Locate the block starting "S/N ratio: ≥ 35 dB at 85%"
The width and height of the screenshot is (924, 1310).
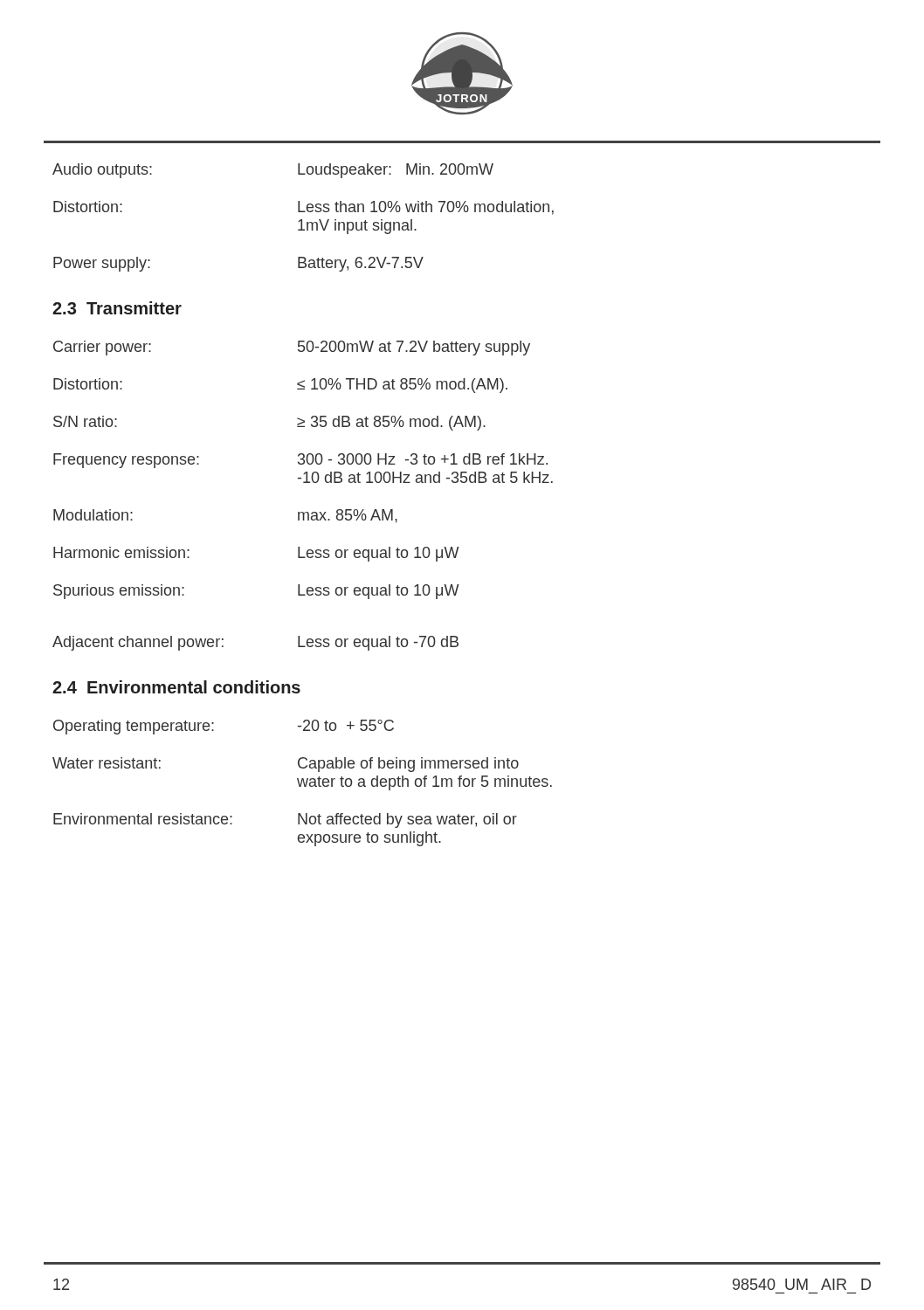coord(462,422)
